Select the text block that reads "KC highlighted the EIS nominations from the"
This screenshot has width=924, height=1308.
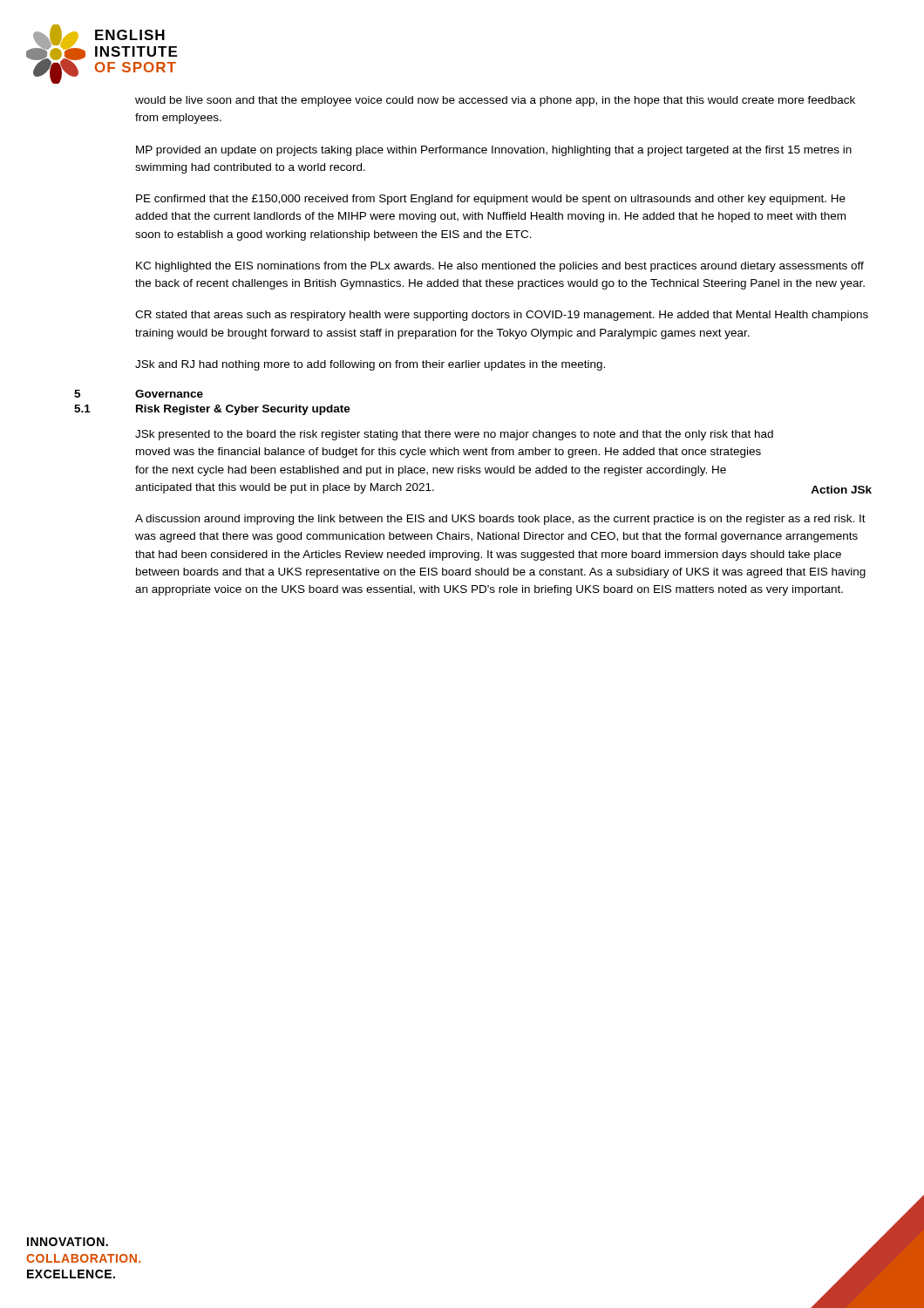[x=500, y=274]
